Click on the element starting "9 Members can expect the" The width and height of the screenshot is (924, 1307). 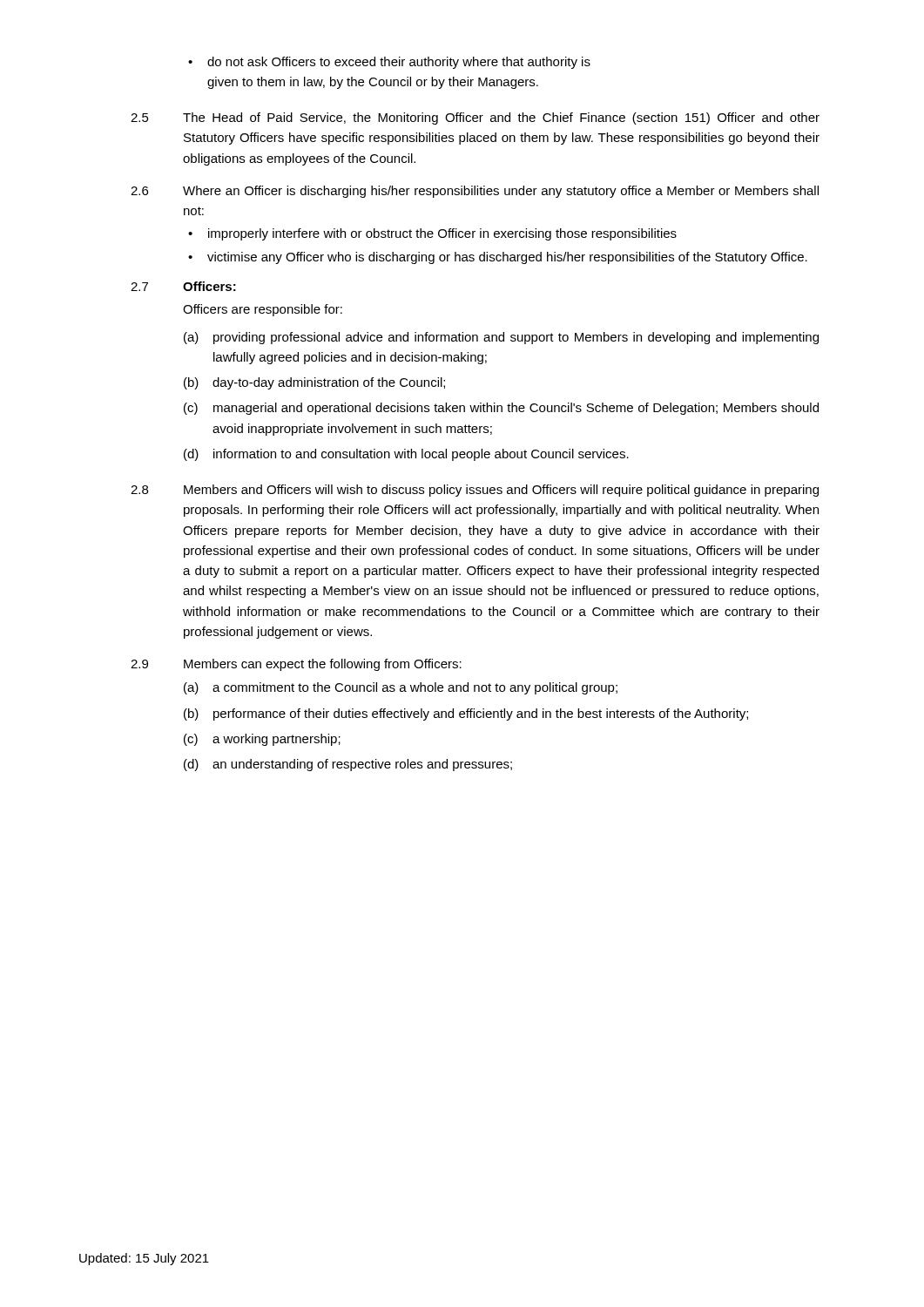(296, 665)
